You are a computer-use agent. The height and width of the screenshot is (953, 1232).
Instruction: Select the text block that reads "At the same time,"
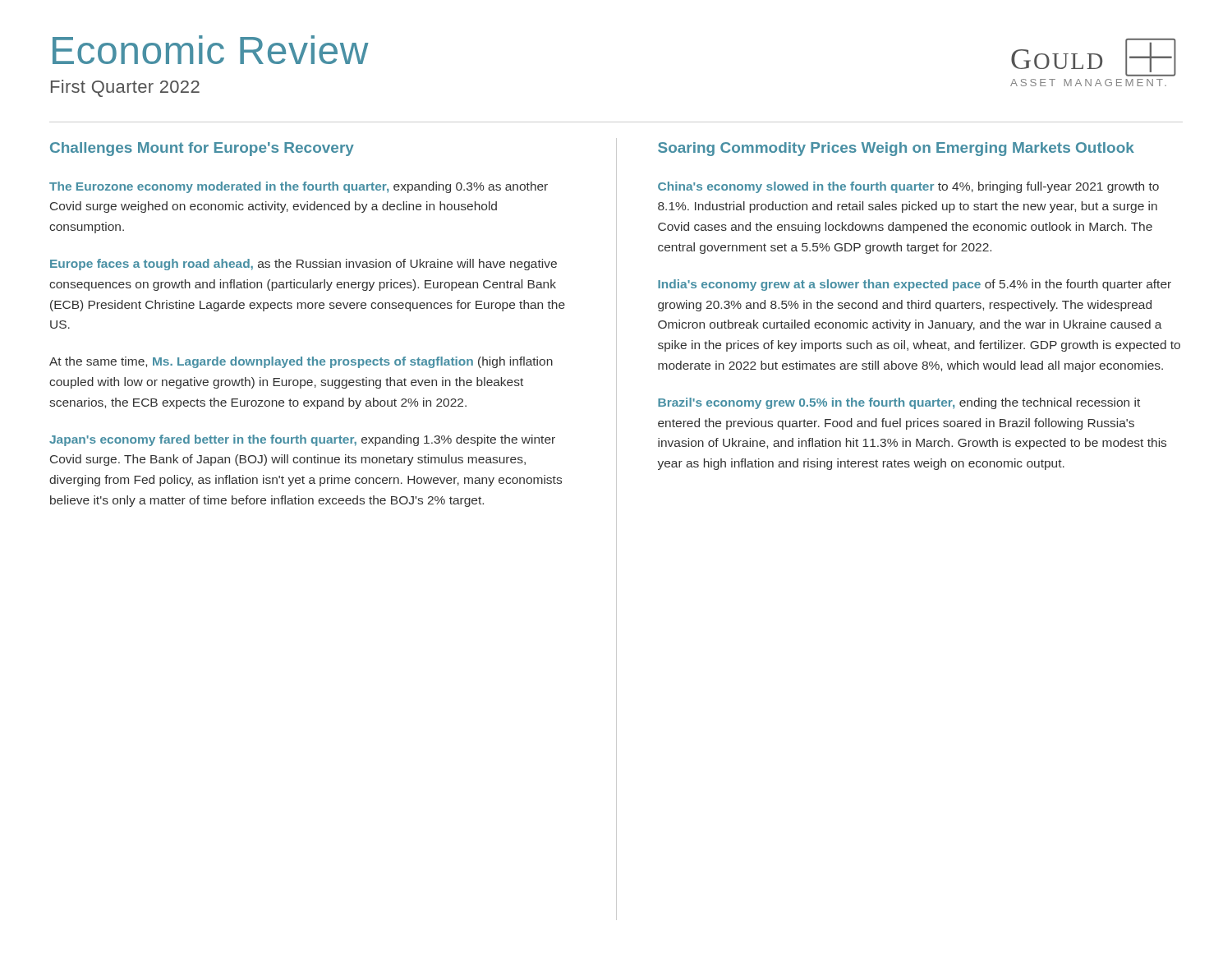click(301, 382)
